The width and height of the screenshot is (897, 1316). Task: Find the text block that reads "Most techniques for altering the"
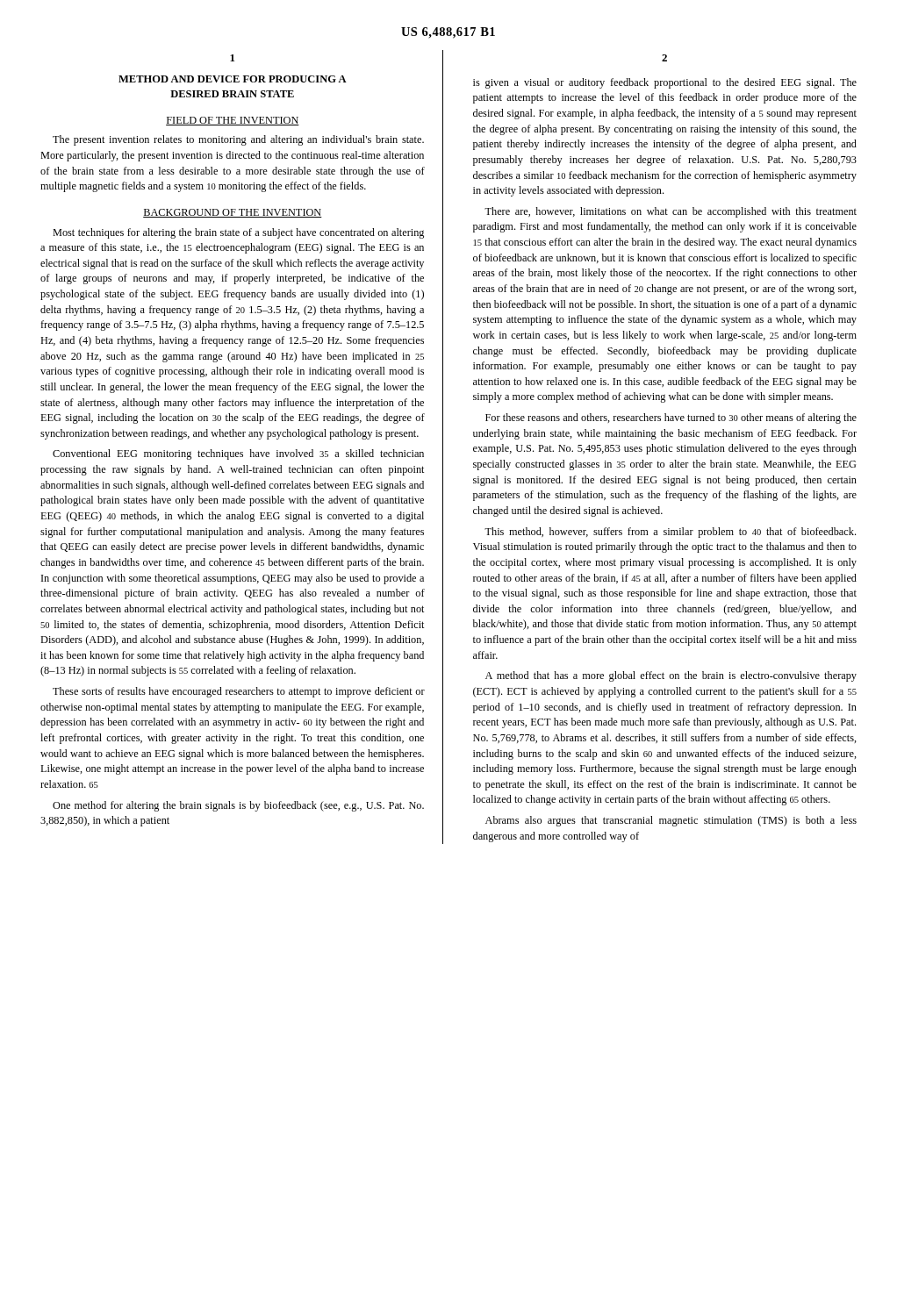(x=232, y=527)
